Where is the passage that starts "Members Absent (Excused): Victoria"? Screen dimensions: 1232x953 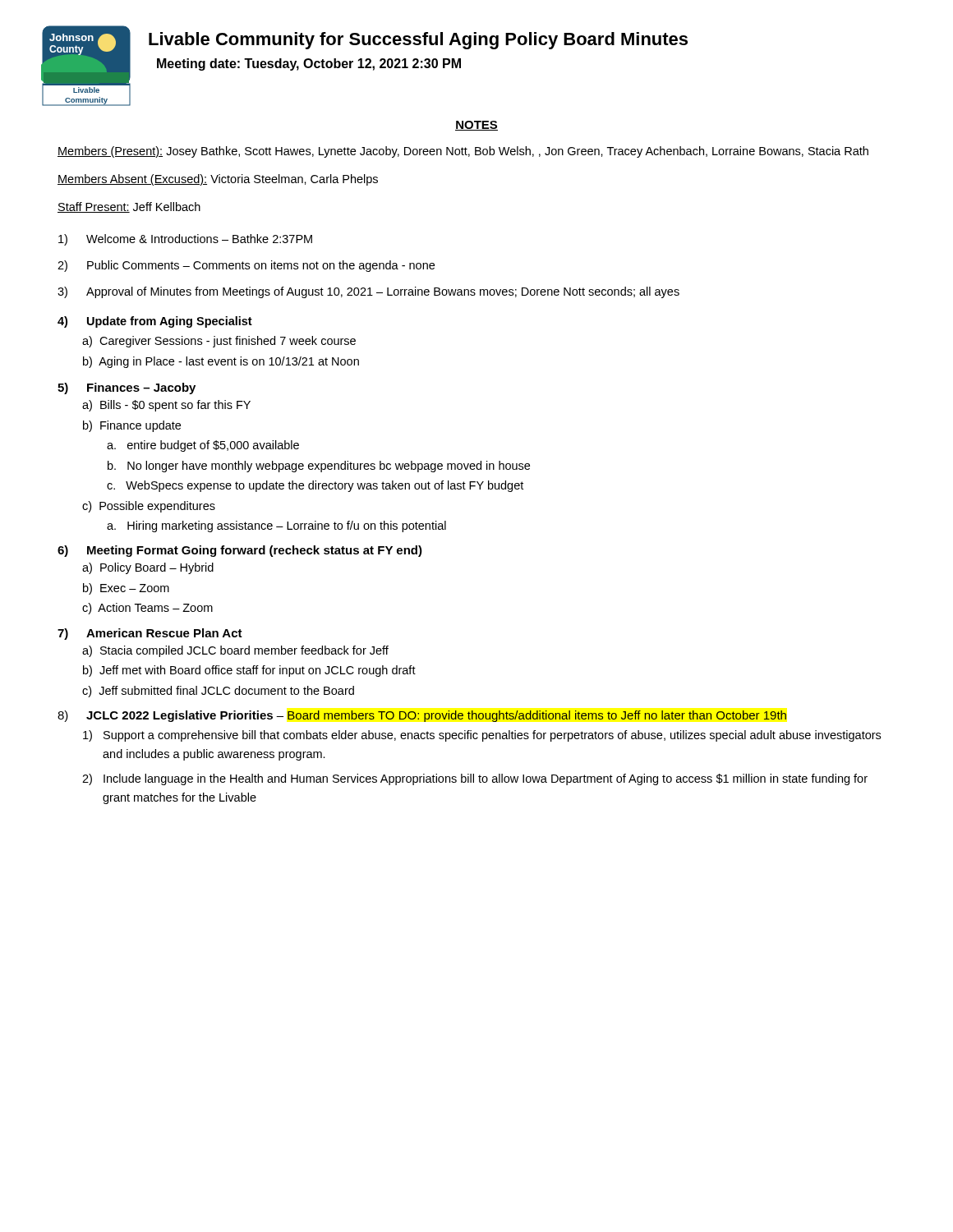[218, 179]
